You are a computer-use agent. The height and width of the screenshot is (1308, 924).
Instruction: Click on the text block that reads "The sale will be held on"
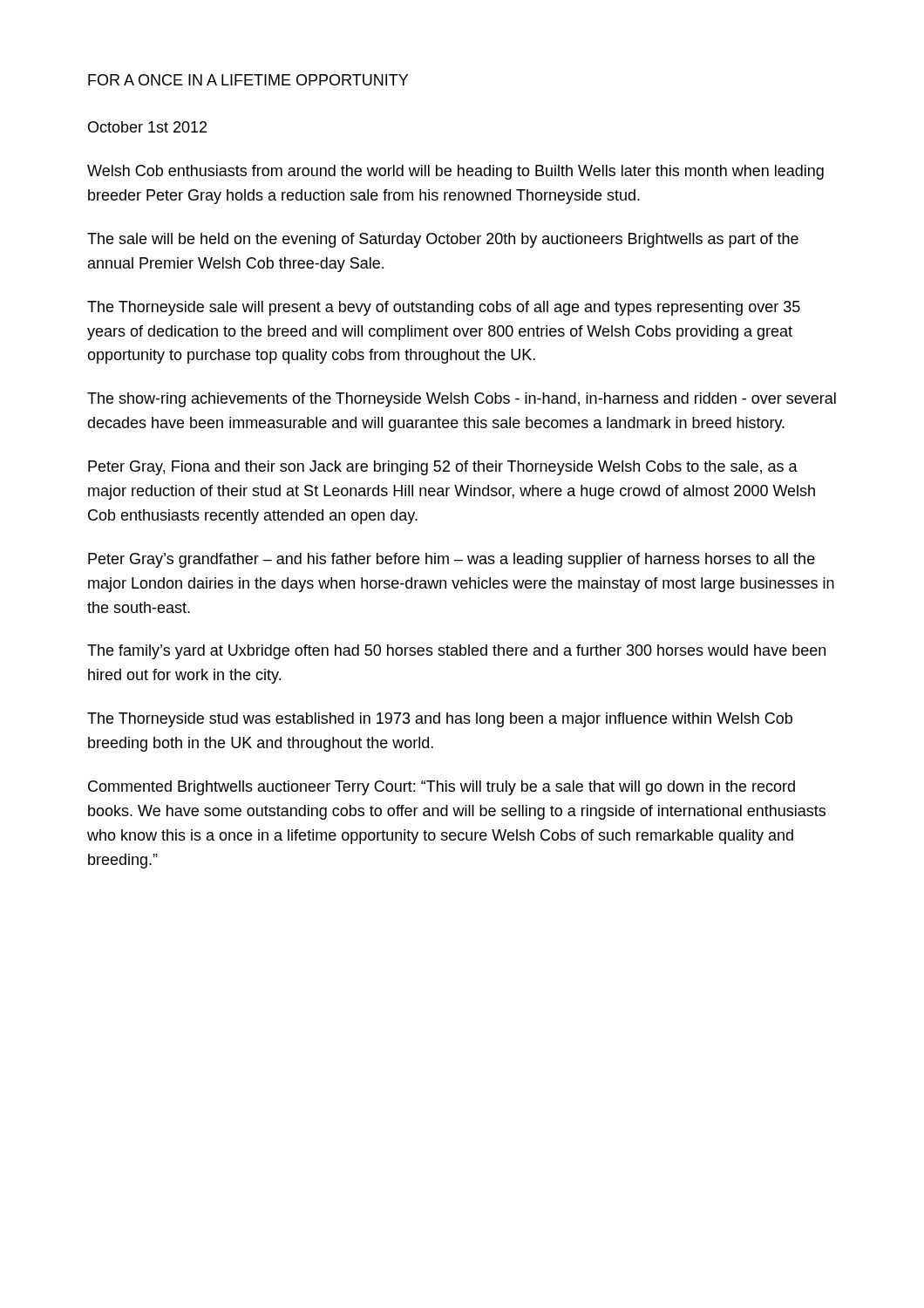pos(443,251)
